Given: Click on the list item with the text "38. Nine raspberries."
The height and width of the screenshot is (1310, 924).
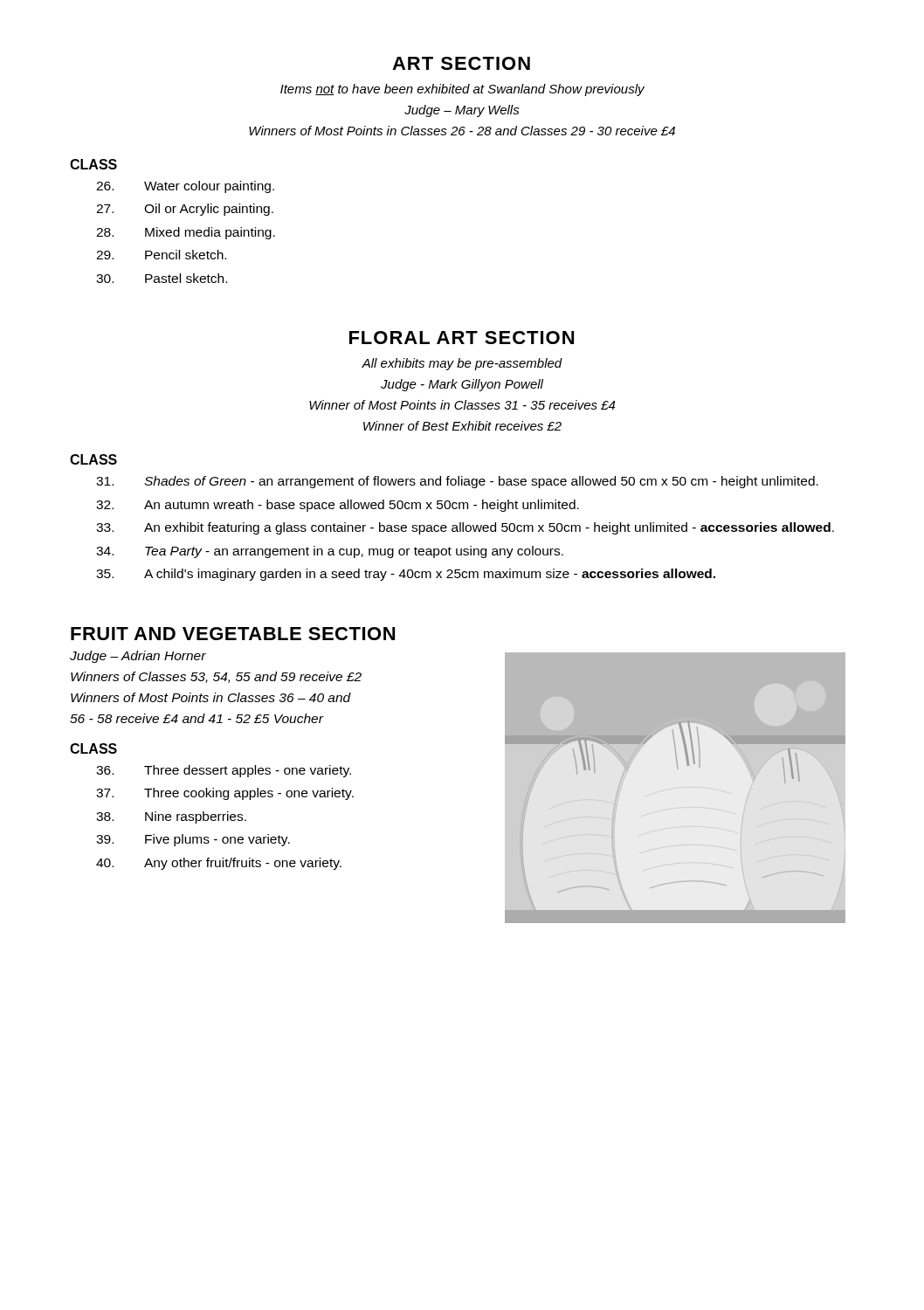Looking at the screenshot, I should pyautogui.click(x=171, y=817).
